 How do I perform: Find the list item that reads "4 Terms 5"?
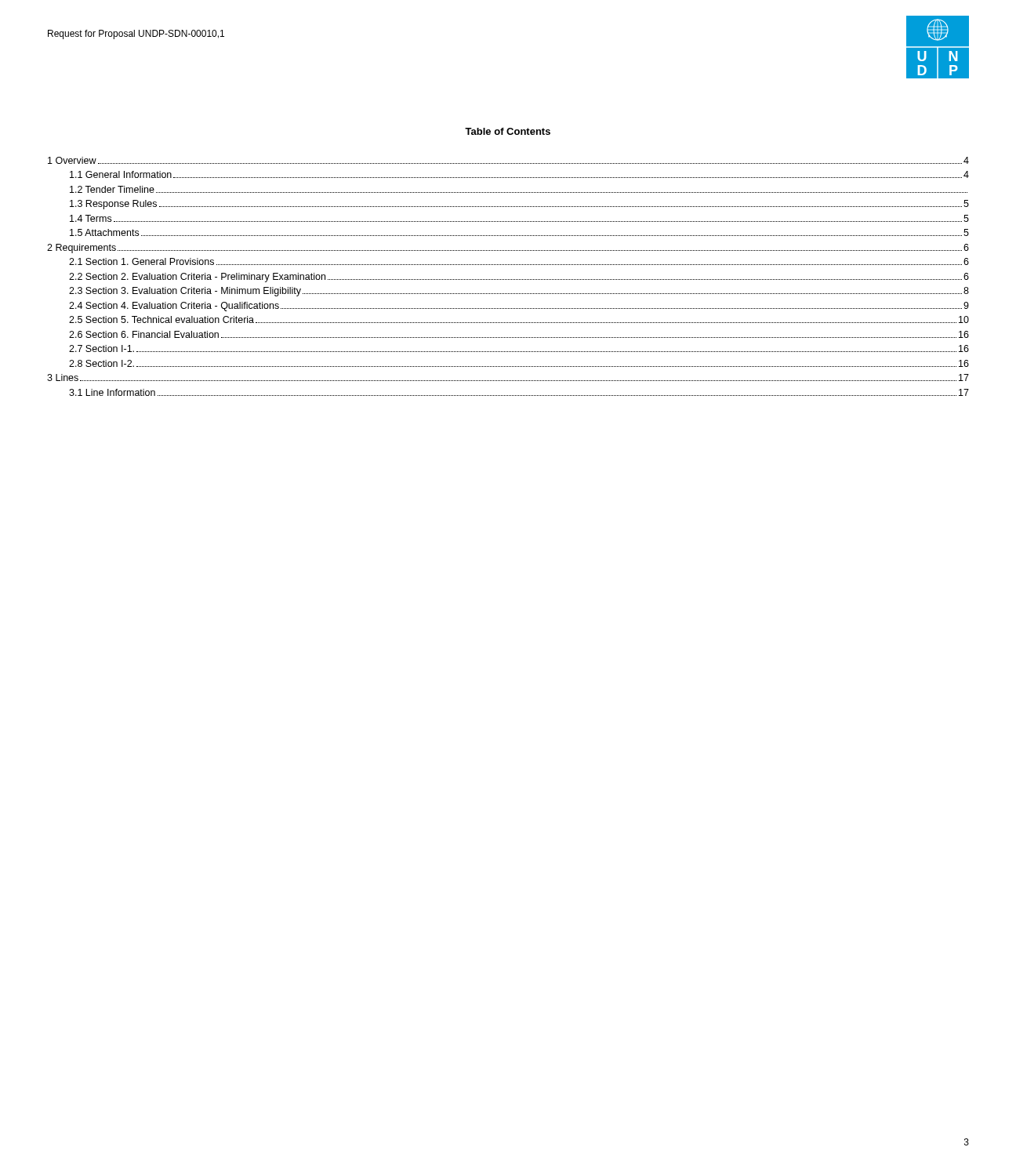(x=508, y=217)
